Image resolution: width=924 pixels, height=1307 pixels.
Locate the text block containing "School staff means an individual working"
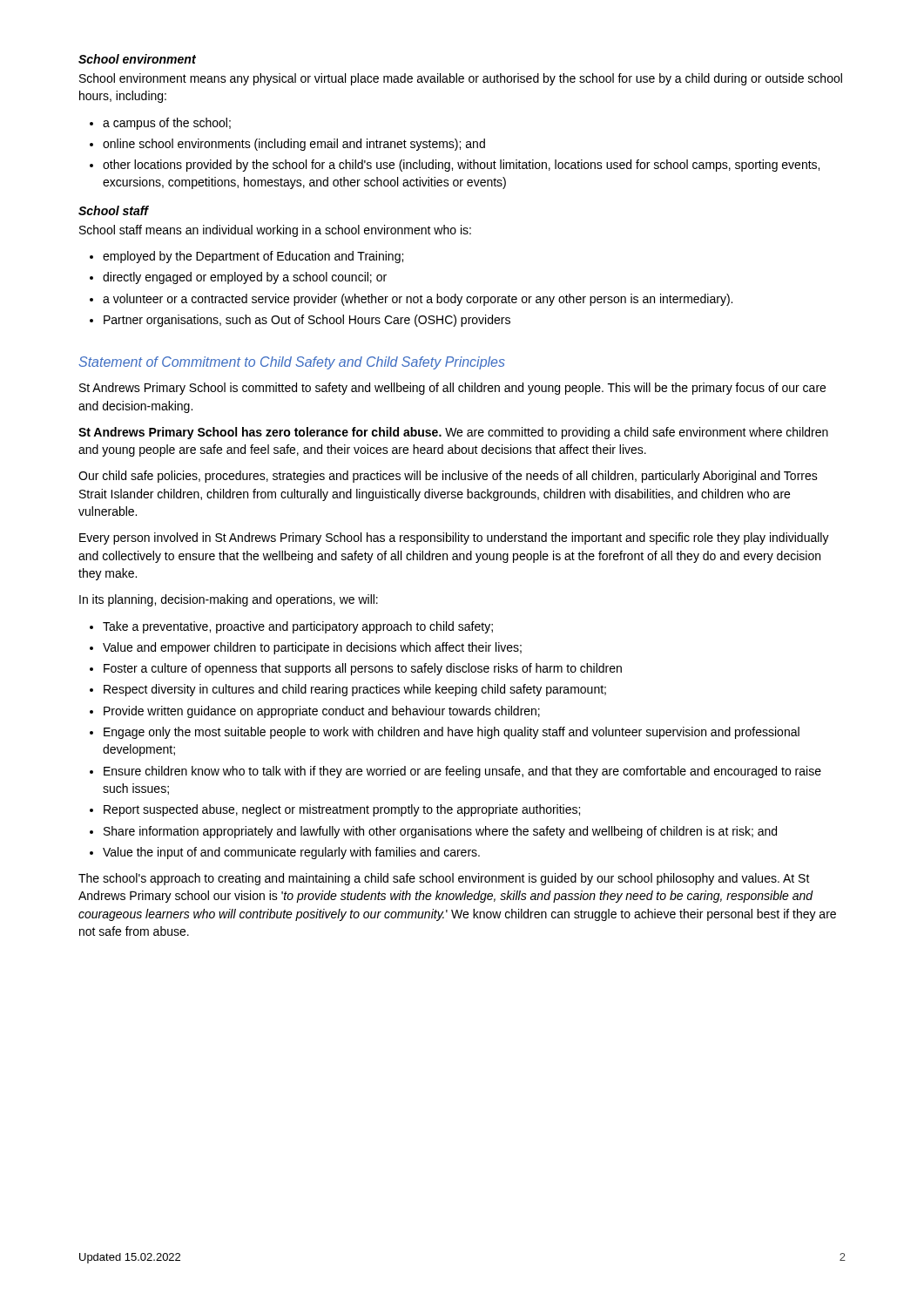[x=462, y=230]
